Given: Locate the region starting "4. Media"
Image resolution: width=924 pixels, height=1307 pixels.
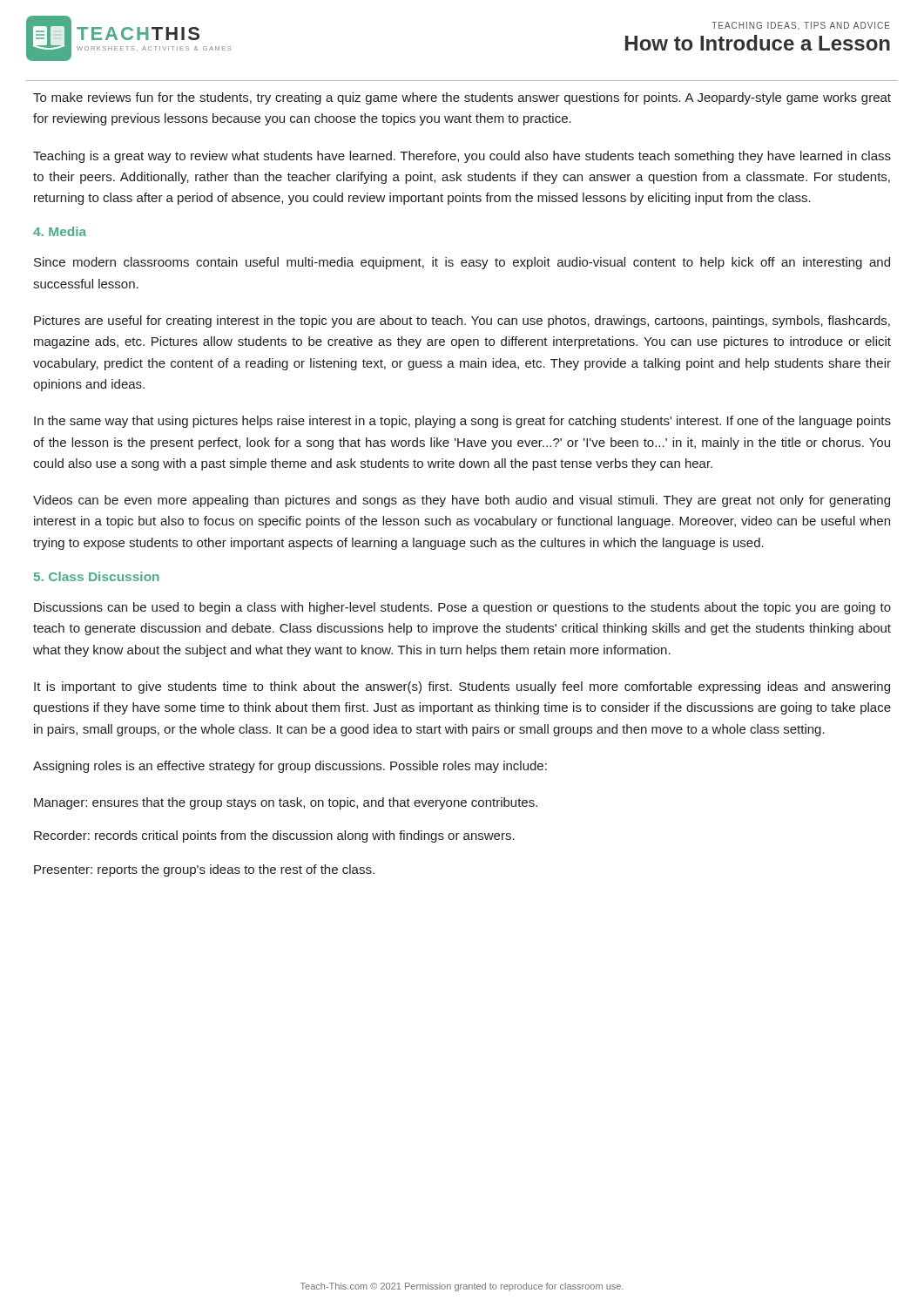Looking at the screenshot, I should (60, 232).
